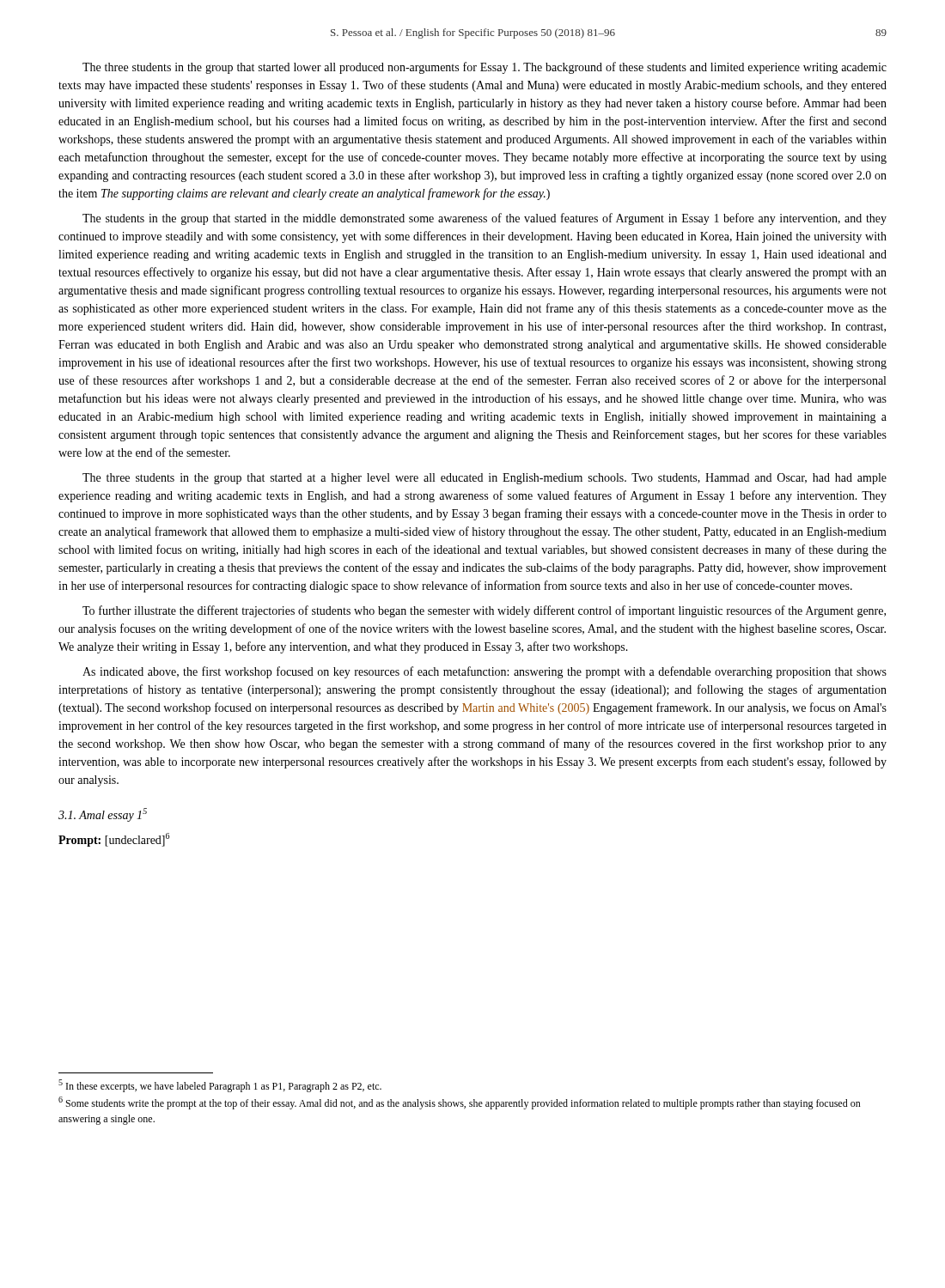Click on the block starting "3.1. Amal essay 15"

(x=103, y=814)
